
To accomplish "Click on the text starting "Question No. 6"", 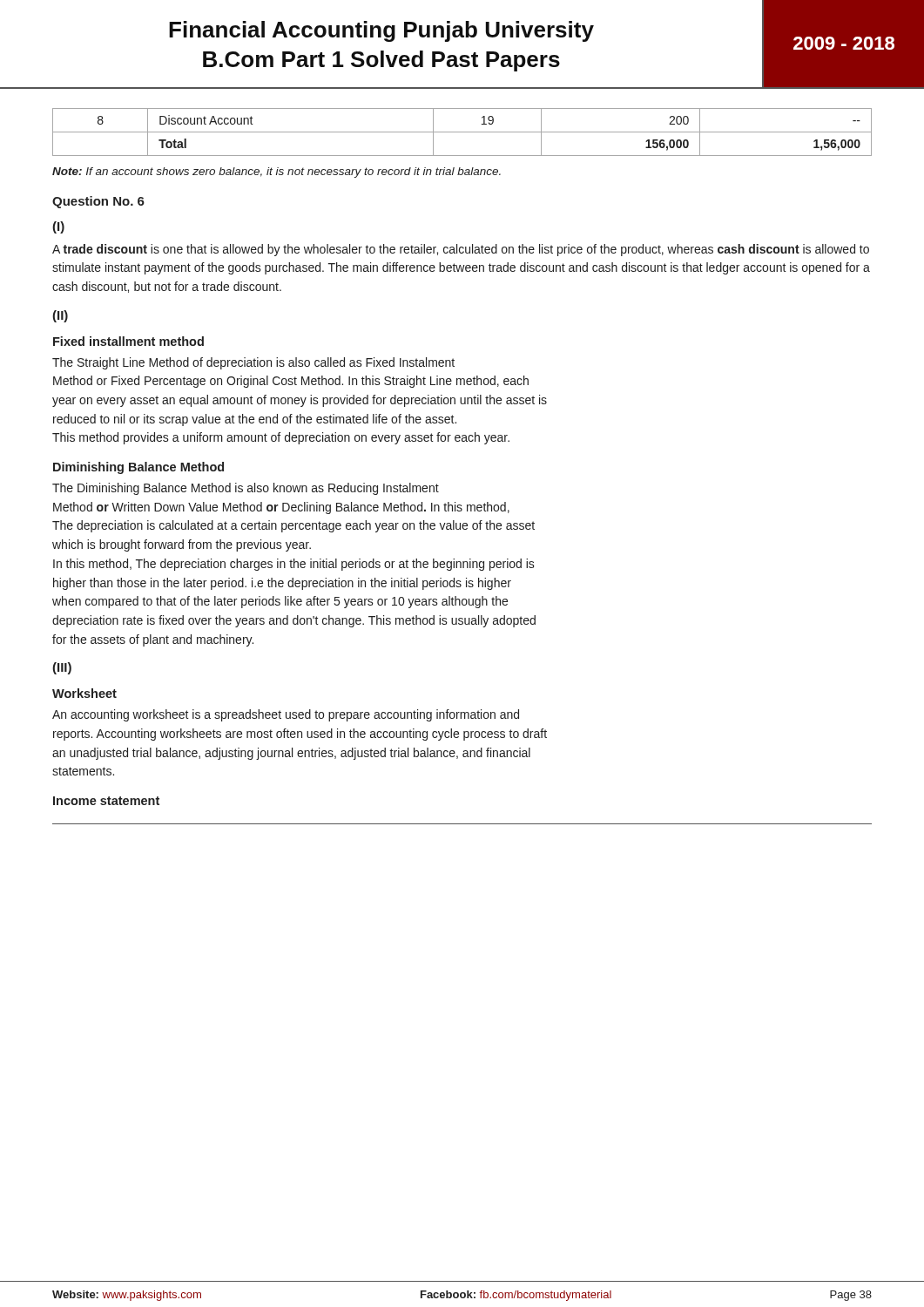I will [x=98, y=200].
